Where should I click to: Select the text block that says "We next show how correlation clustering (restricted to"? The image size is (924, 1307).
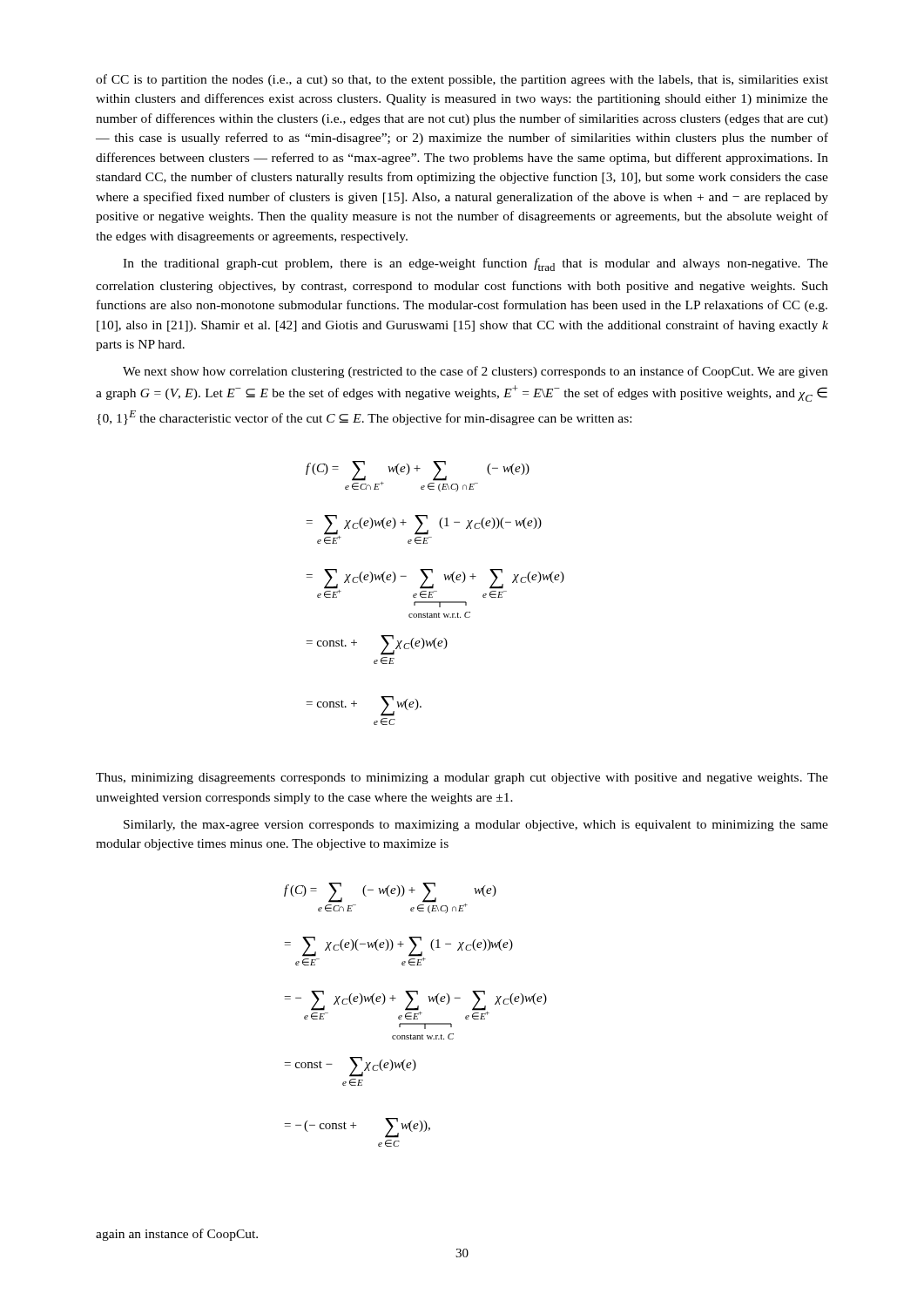pyautogui.click(x=462, y=395)
